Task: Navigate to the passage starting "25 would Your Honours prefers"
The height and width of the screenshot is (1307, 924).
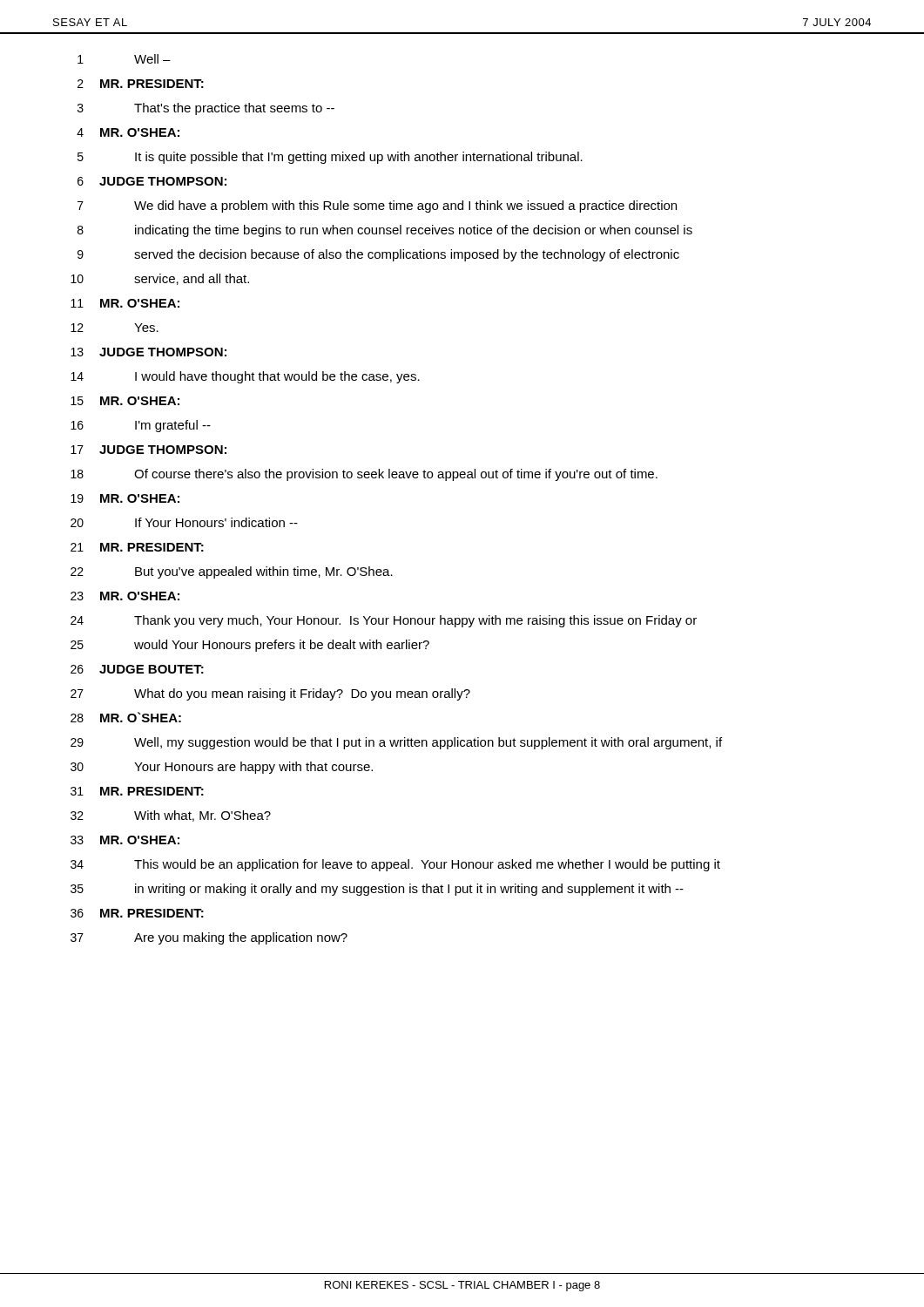Action: coord(250,646)
